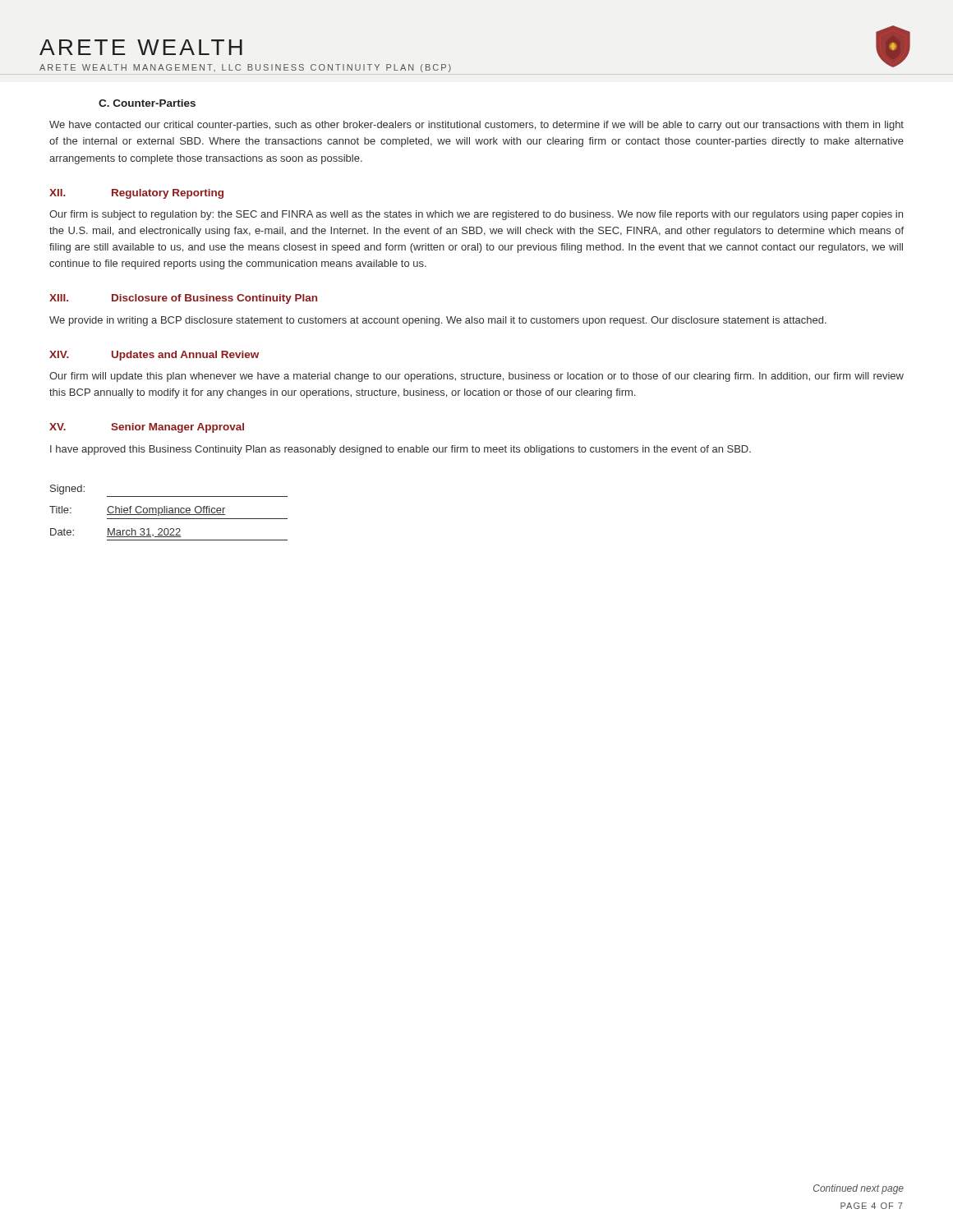
Task: Find the block on this page that starts "Signed: Title: Chief Compliance Officer"
Action: coord(67,490)
